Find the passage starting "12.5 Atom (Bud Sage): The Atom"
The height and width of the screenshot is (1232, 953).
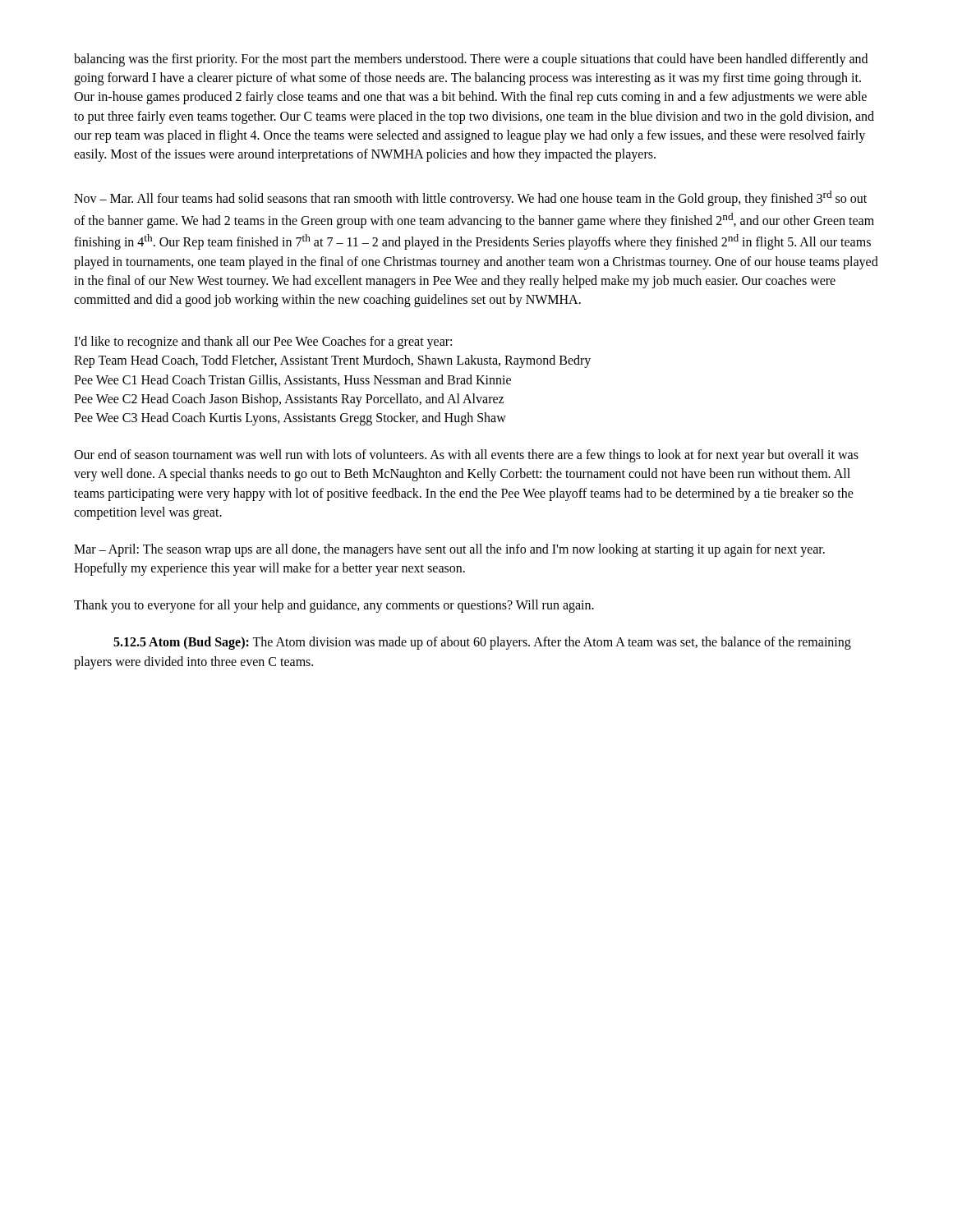462,652
